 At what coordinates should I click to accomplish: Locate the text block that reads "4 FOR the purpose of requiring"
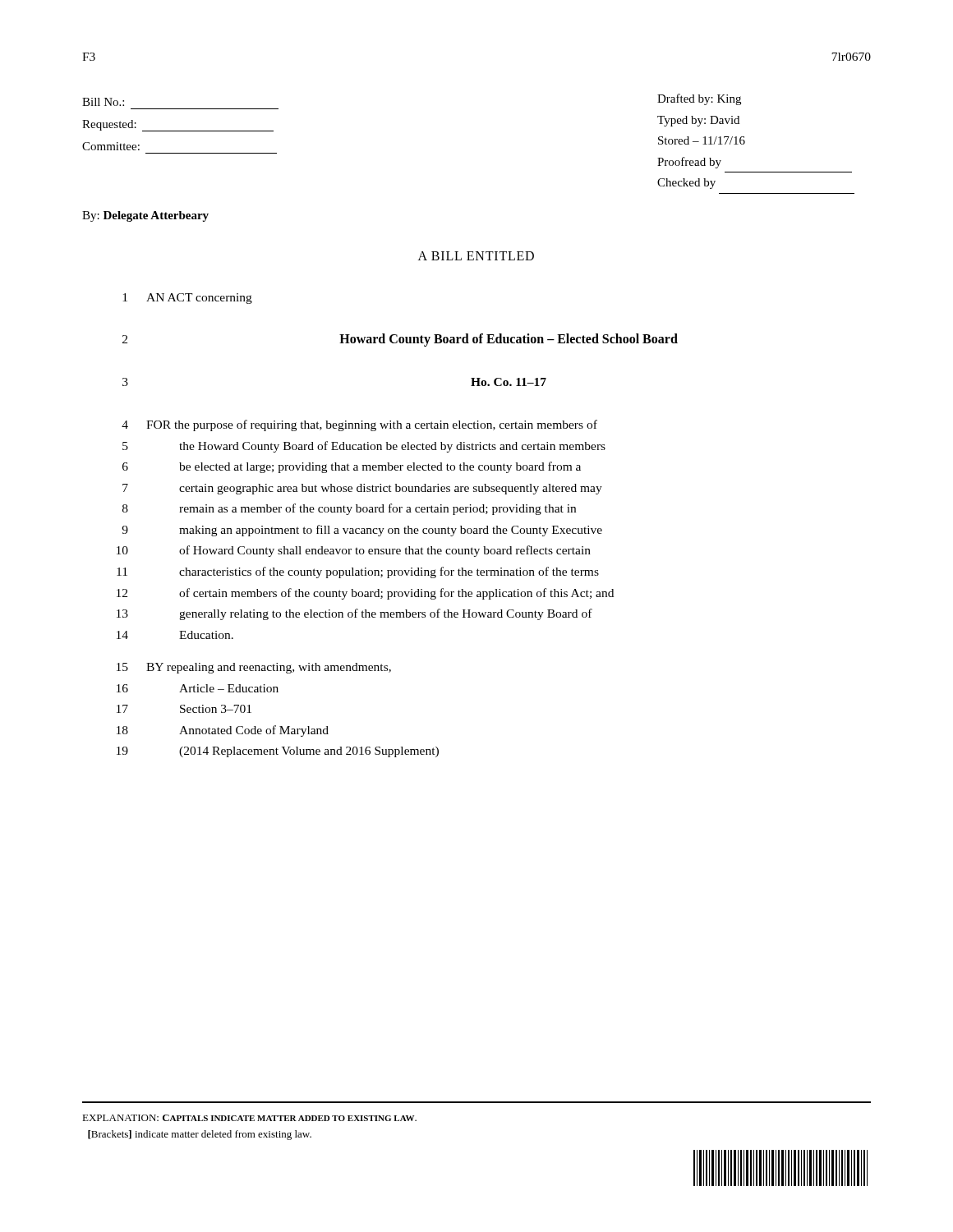tap(476, 529)
